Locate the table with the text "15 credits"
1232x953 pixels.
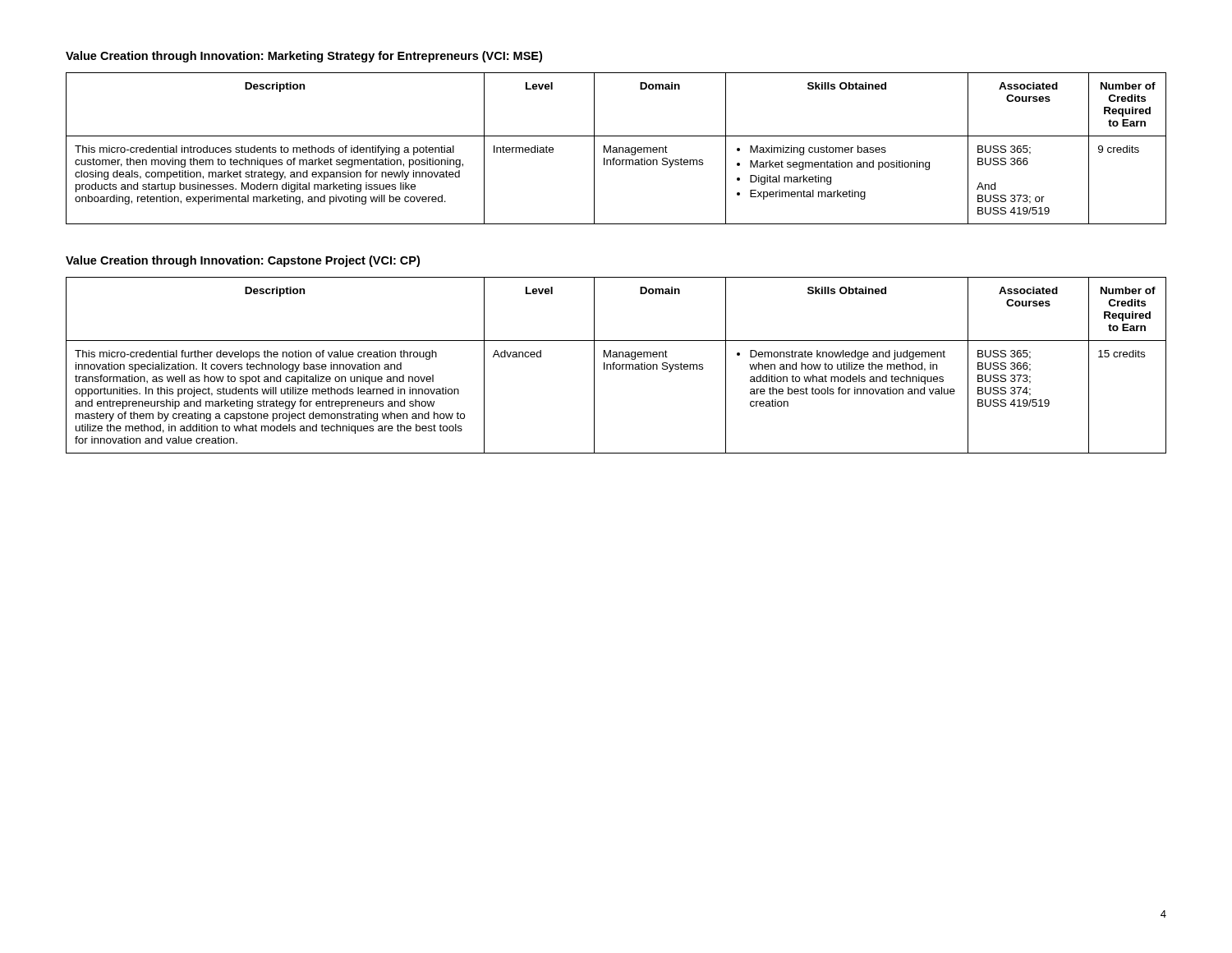(x=616, y=365)
